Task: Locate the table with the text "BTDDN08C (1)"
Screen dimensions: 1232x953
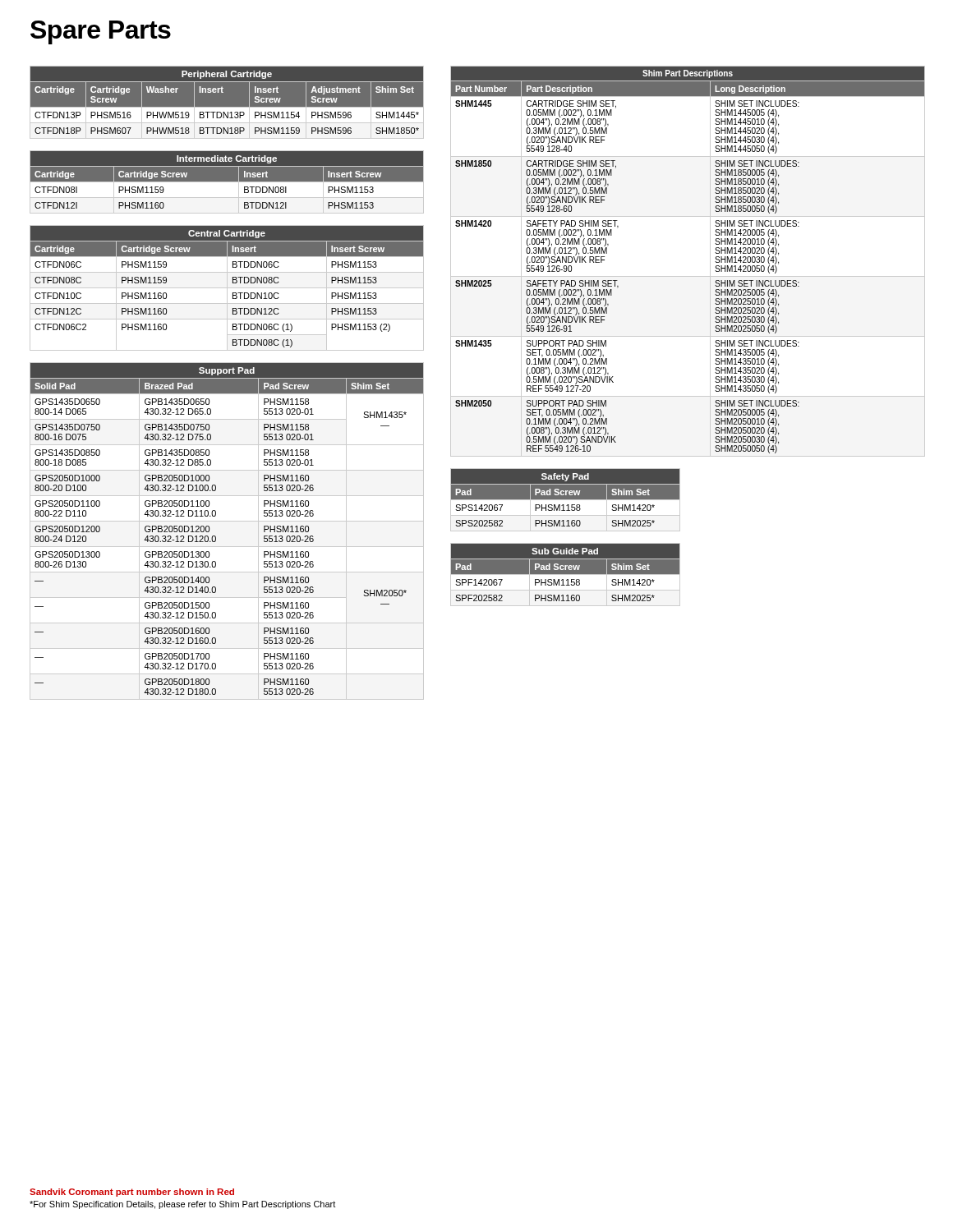Action: (227, 288)
